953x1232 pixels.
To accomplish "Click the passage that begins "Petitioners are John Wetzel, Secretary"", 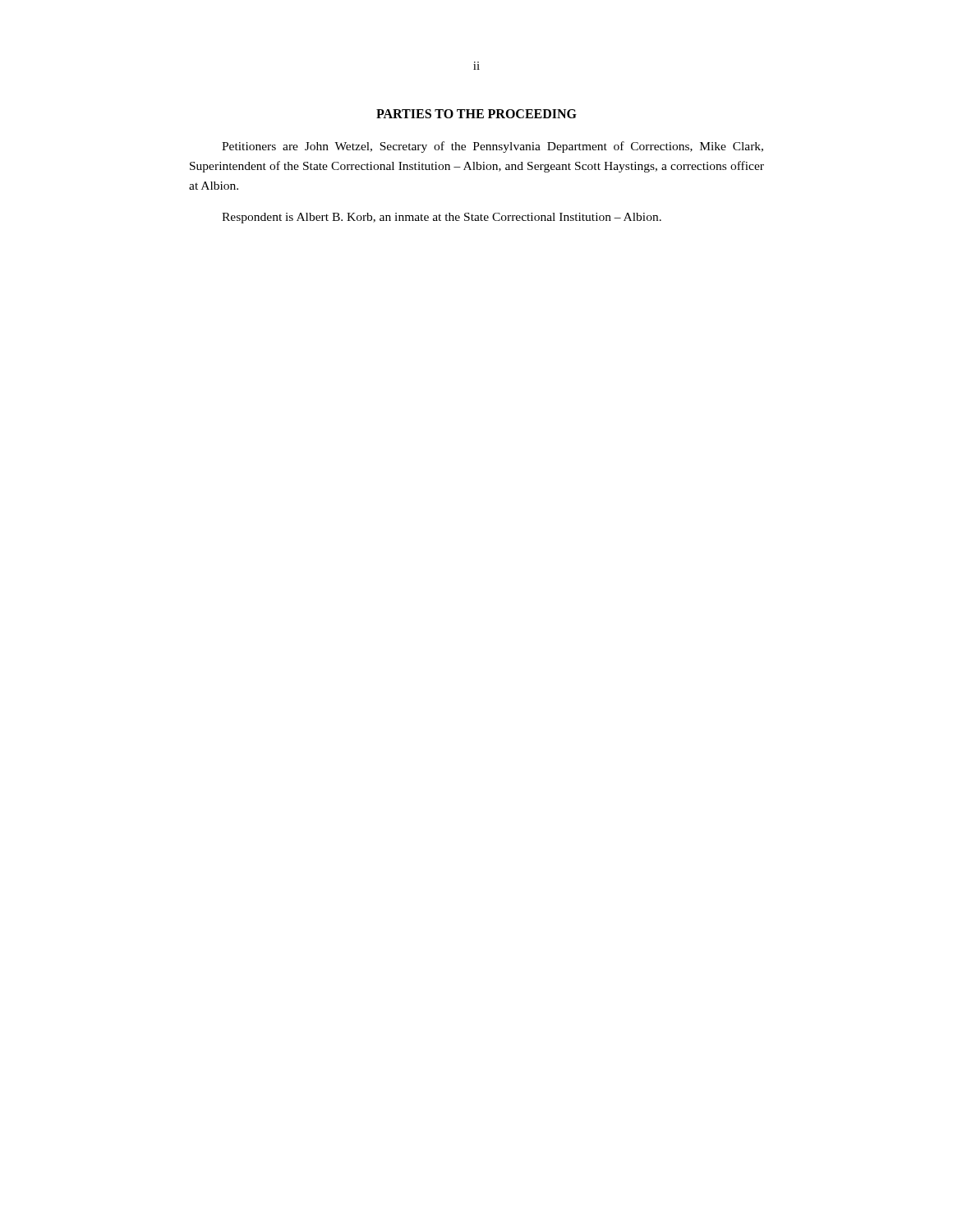I will click(476, 166).
